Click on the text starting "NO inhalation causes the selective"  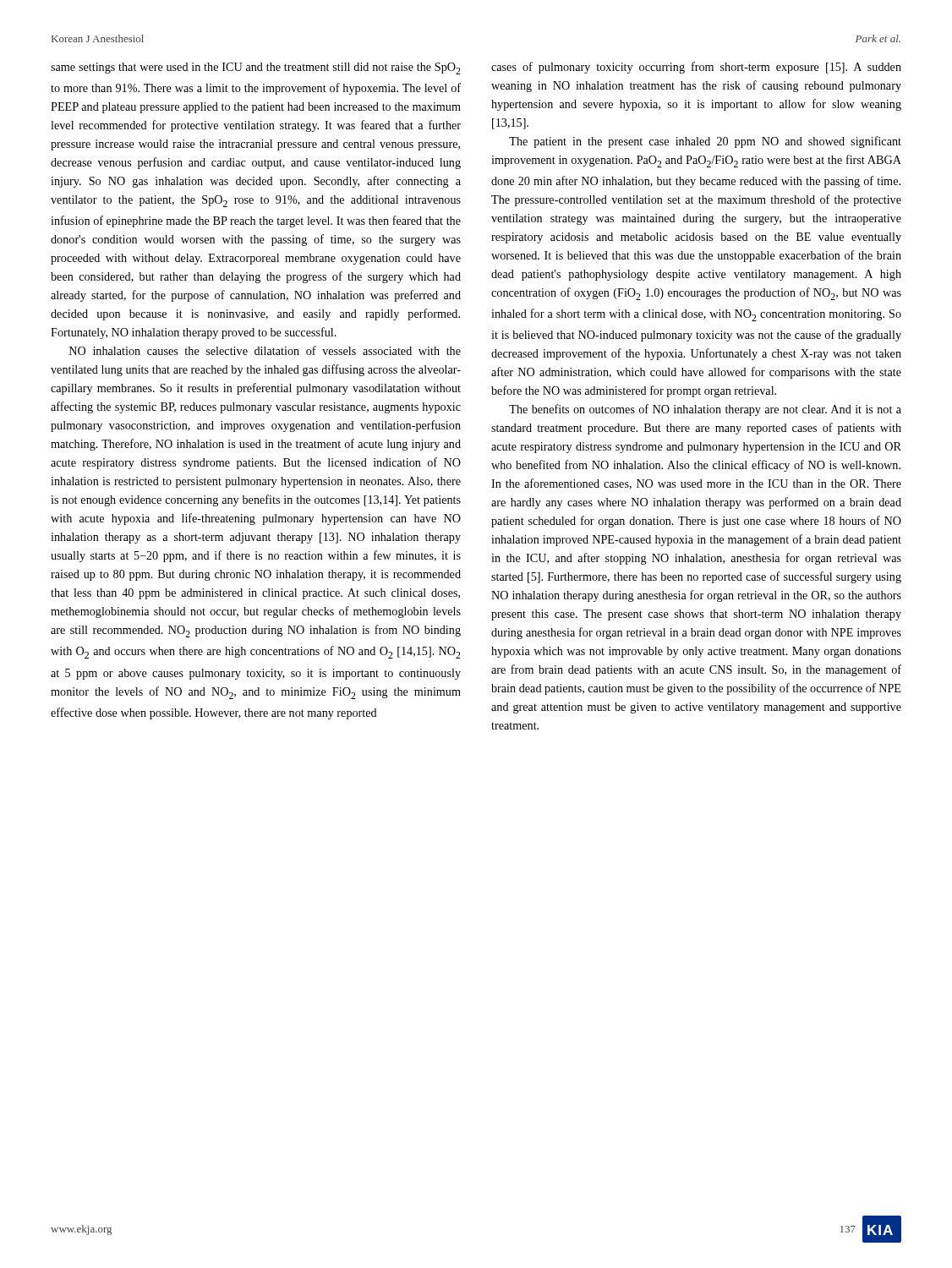(256, 532)
